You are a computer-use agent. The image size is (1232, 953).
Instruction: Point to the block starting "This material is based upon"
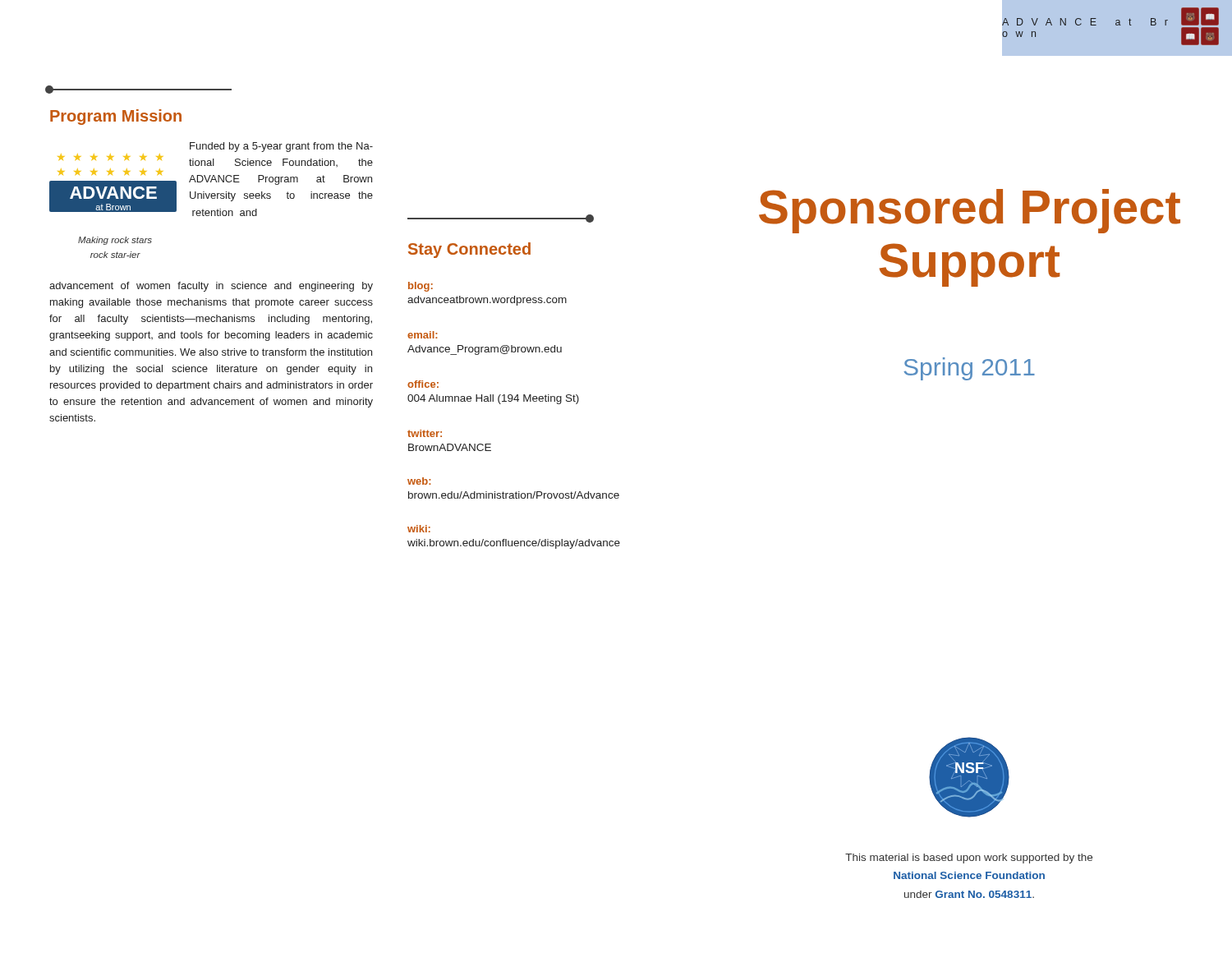[x=969, y=876]
